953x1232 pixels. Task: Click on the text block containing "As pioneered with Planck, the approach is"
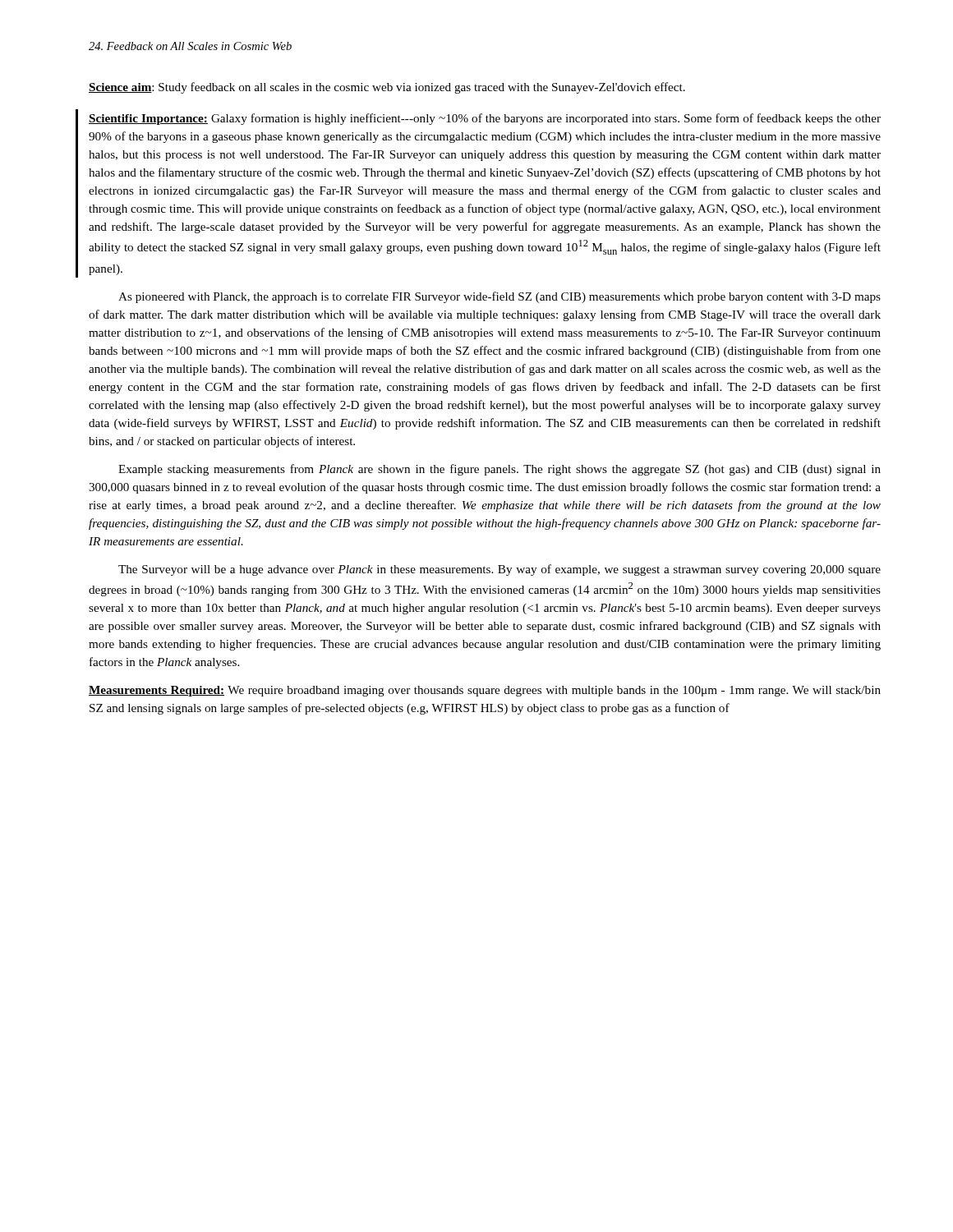coord(485,368)
